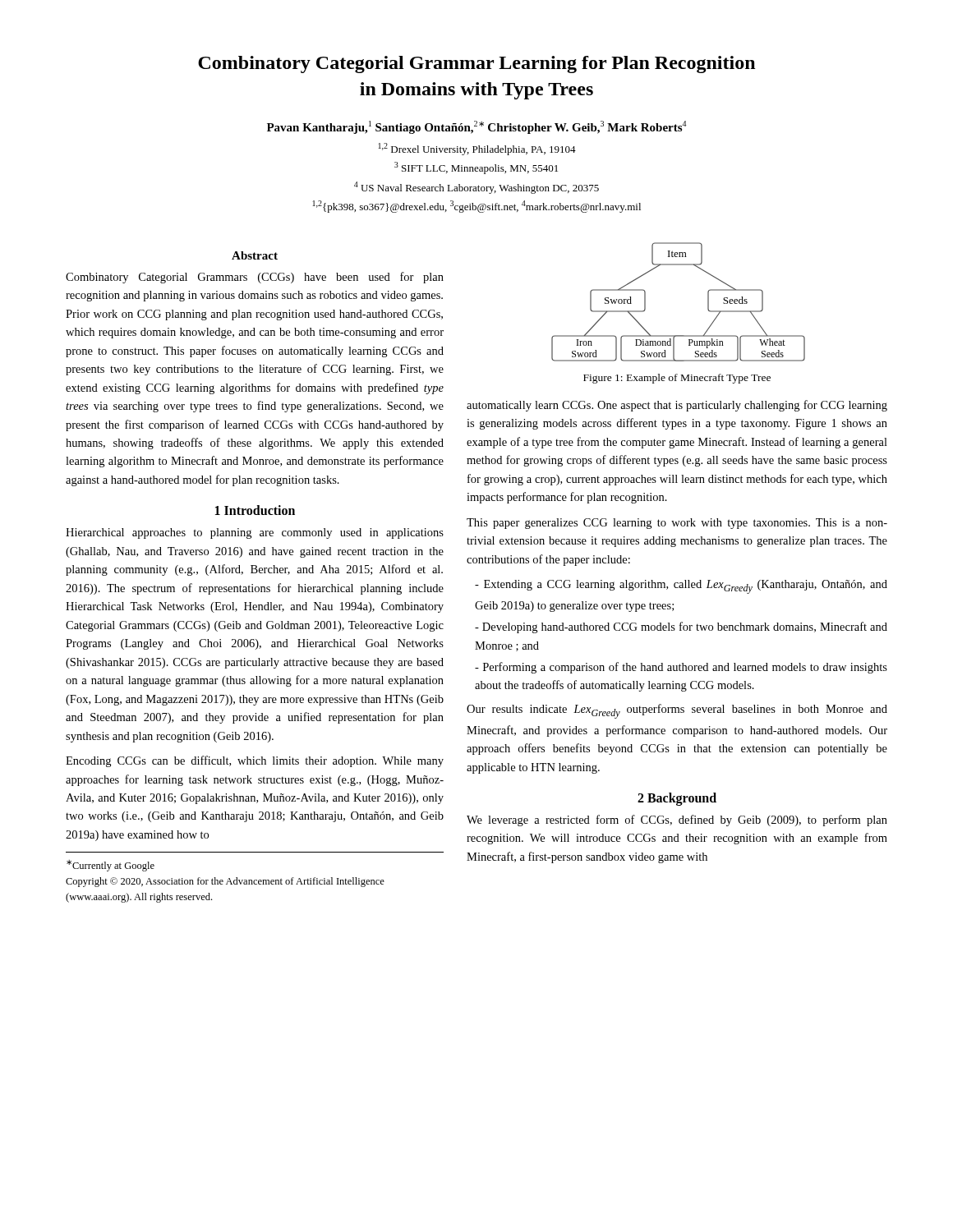This screenshot has width=953, height=1232.
Task: Select the text block starting "∗Currently at Google Copyright ©"
Action: coord(225,880)
